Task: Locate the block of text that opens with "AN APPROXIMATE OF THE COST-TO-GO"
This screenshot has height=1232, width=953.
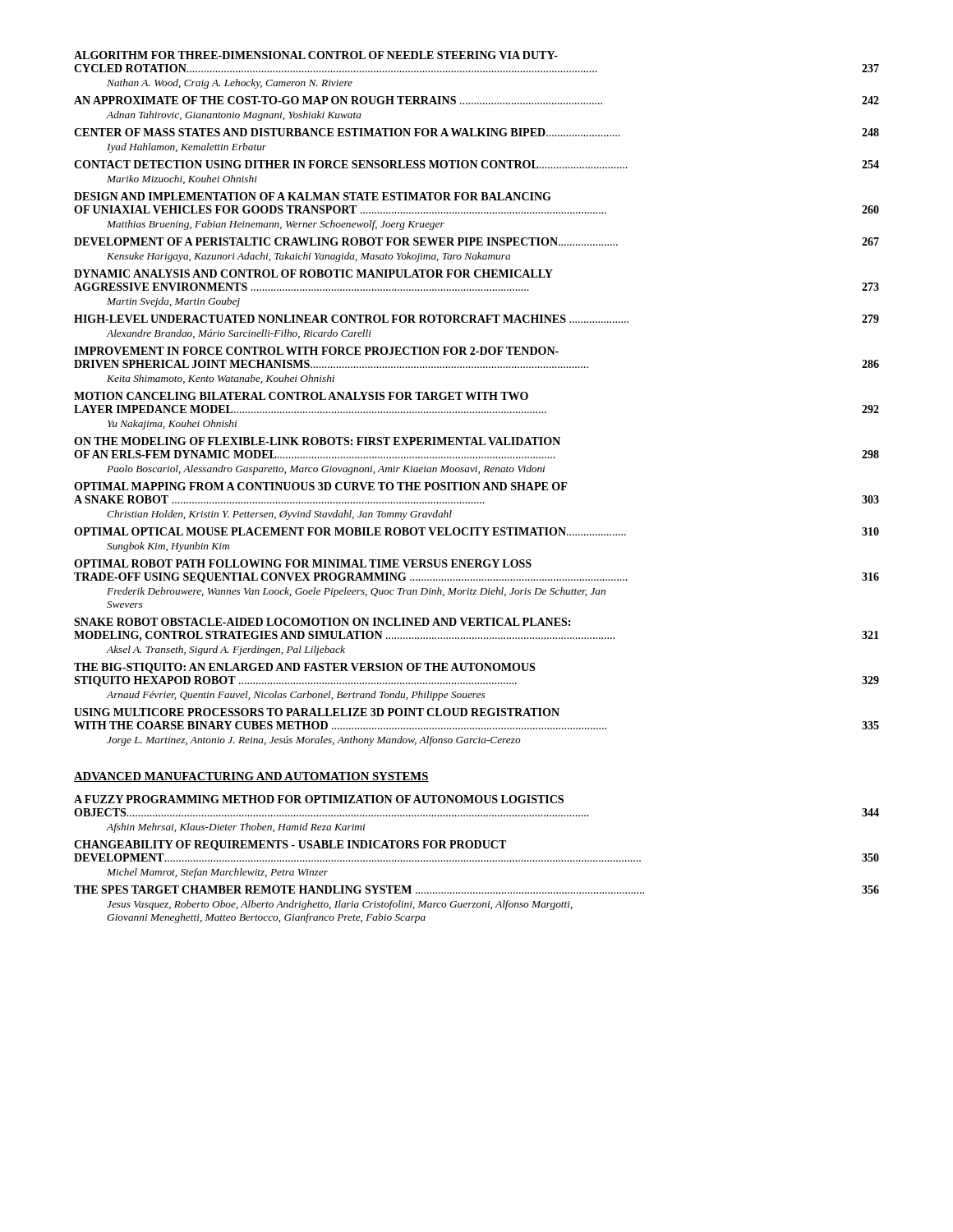Action: [x=476, y=108]
